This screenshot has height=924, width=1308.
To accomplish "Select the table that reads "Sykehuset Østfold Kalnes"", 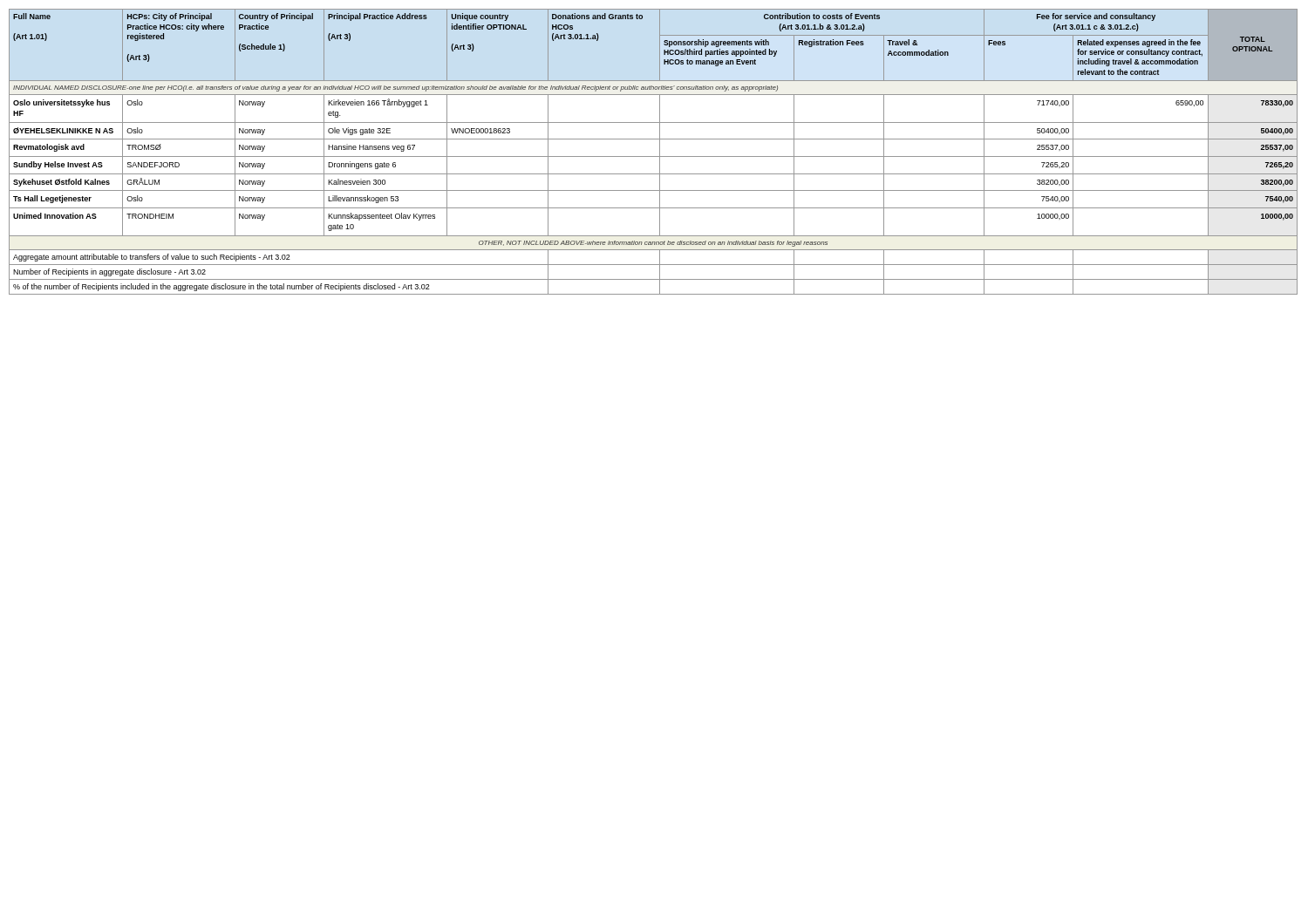I will pyautogui.click(x=653, y=152).
